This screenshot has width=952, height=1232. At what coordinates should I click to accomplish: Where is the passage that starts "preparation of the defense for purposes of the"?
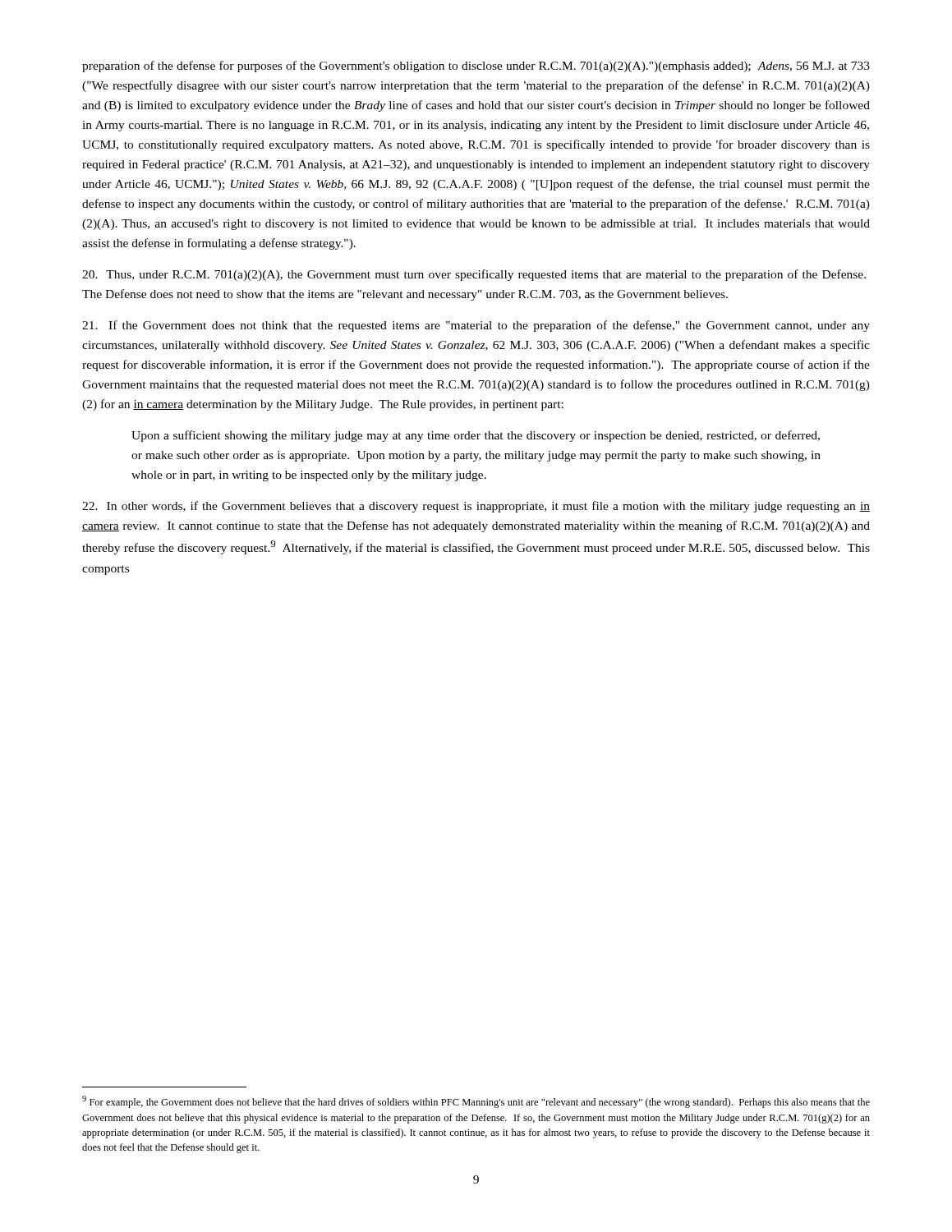pos(476,154)
